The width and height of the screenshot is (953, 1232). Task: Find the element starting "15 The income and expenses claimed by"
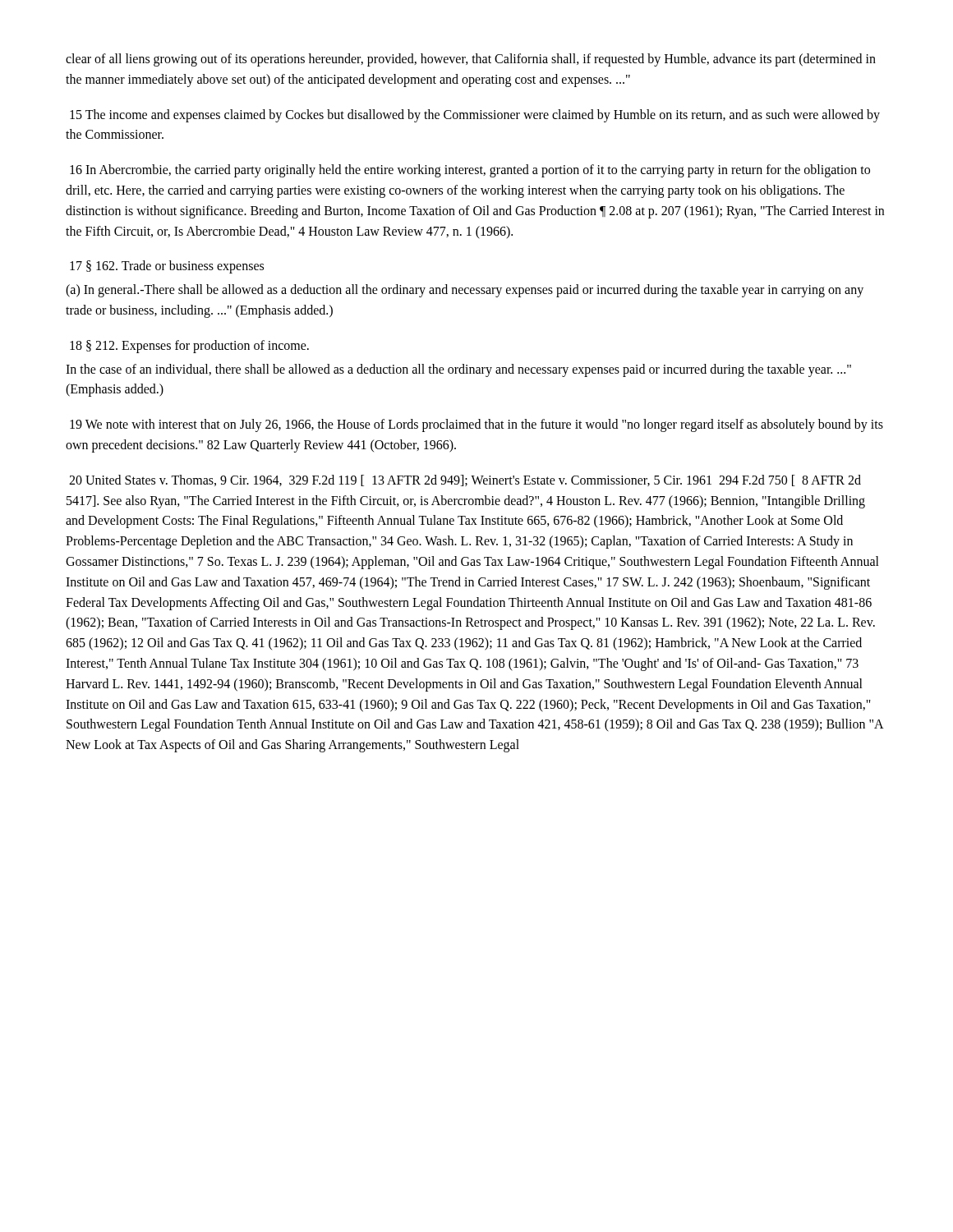coord(473,124)
